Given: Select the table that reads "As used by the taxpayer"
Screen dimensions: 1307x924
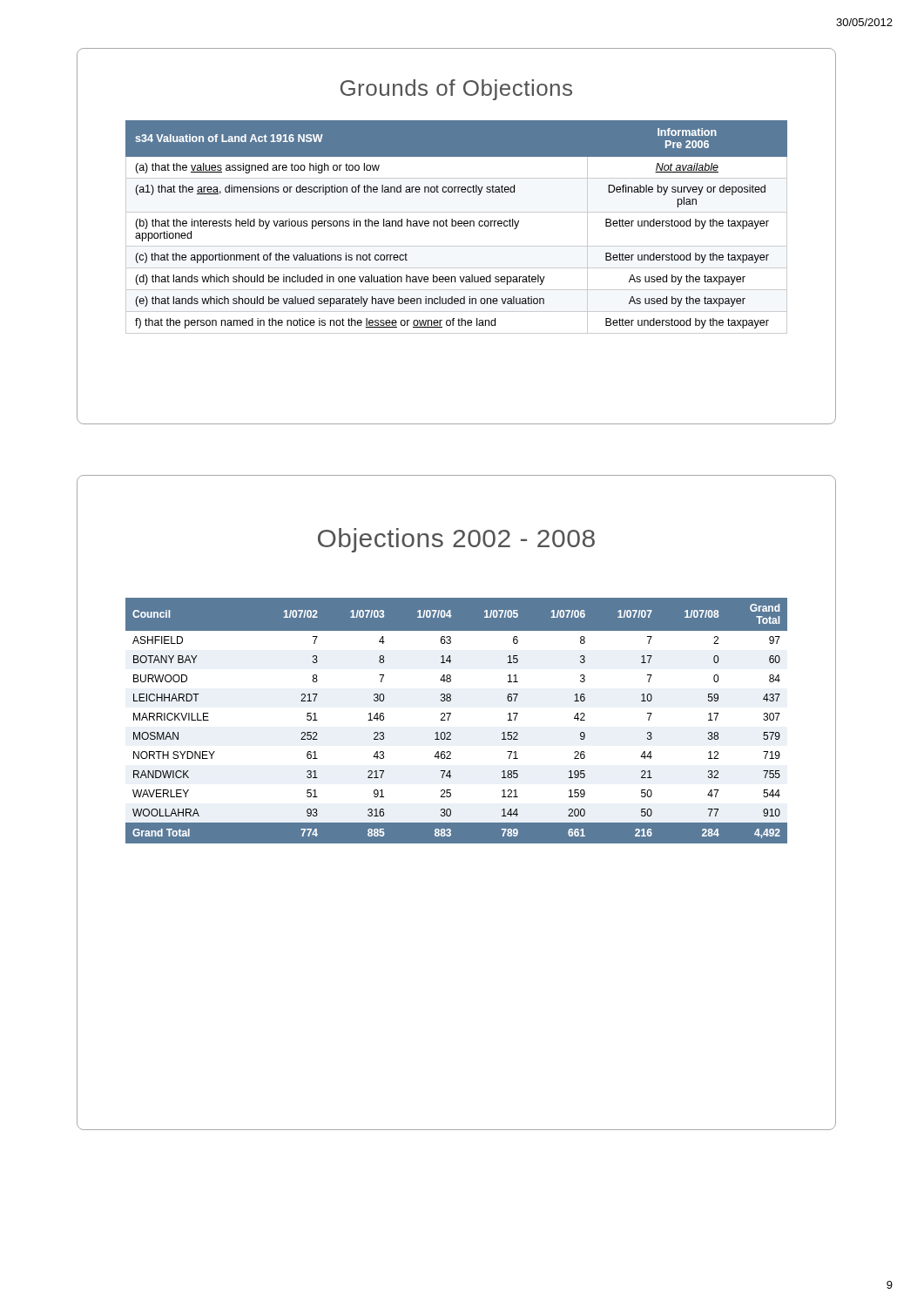Looking at the screenshot, I should (x=456, y=227).
